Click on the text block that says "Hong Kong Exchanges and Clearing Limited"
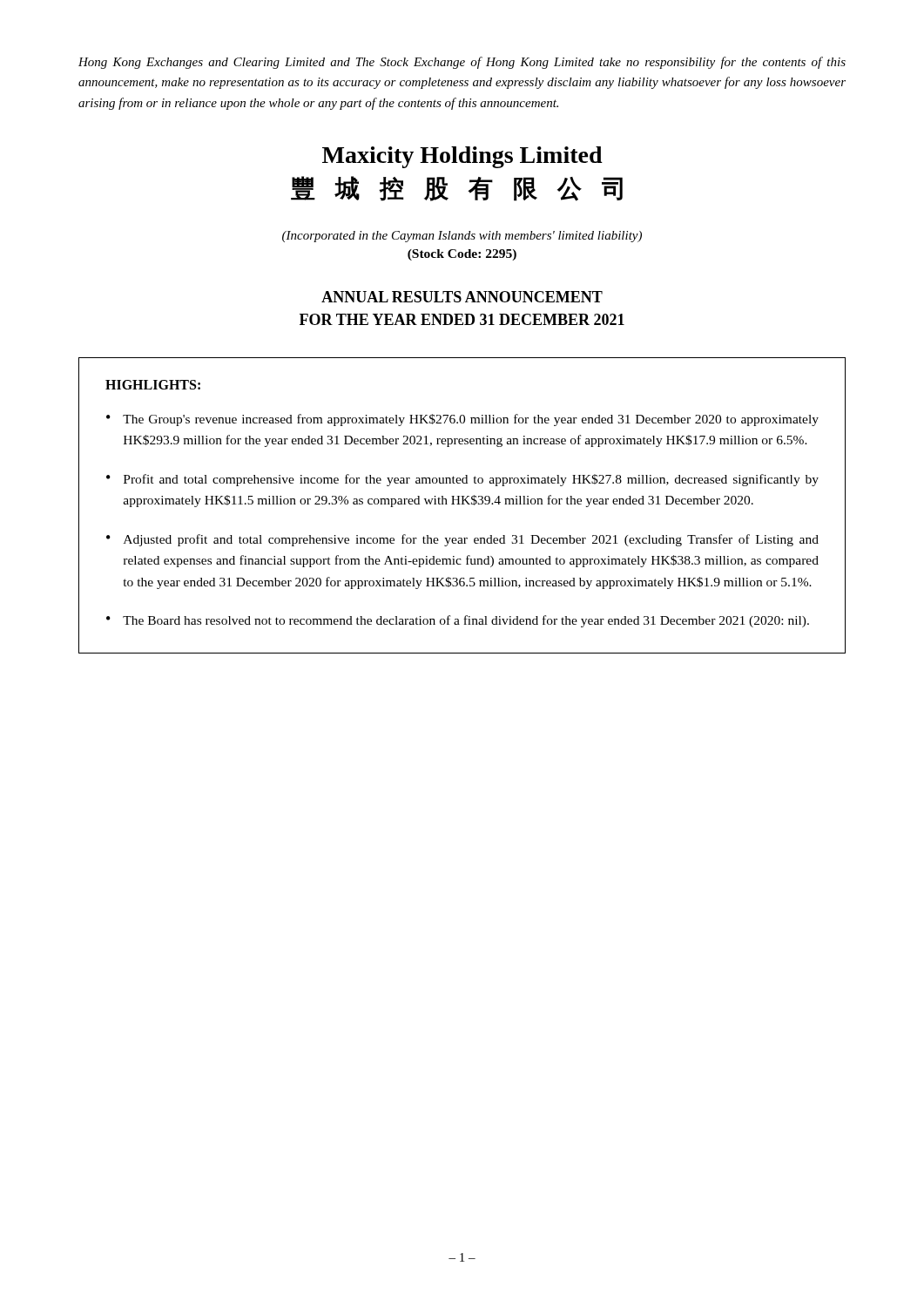This screenshot has width=924, height=1307. coord(462,82)
